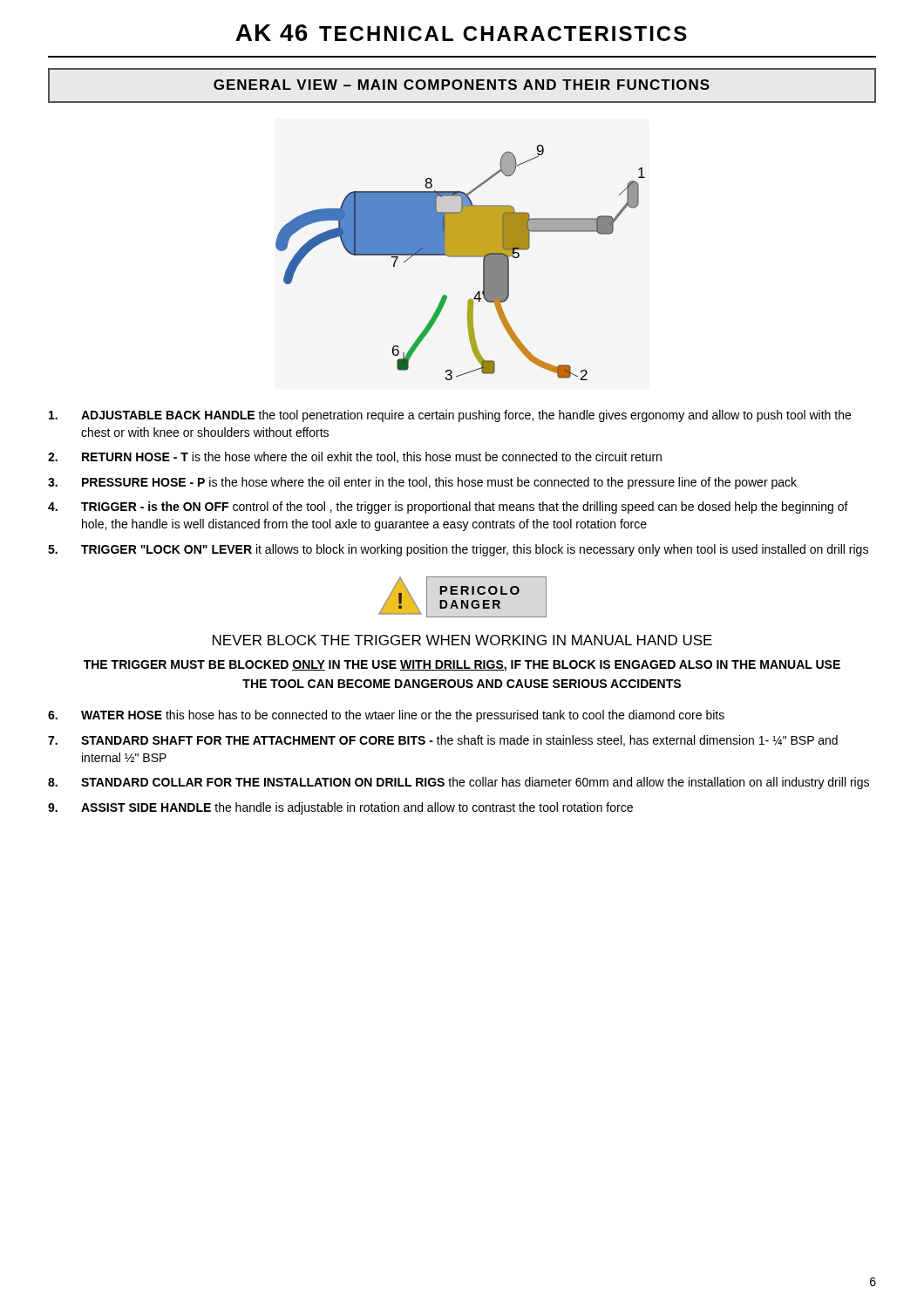
Task: Find the block on this page that starts "5. TRIGGER "LOCK ON" LEVER it"
Action: pos(462,550)
